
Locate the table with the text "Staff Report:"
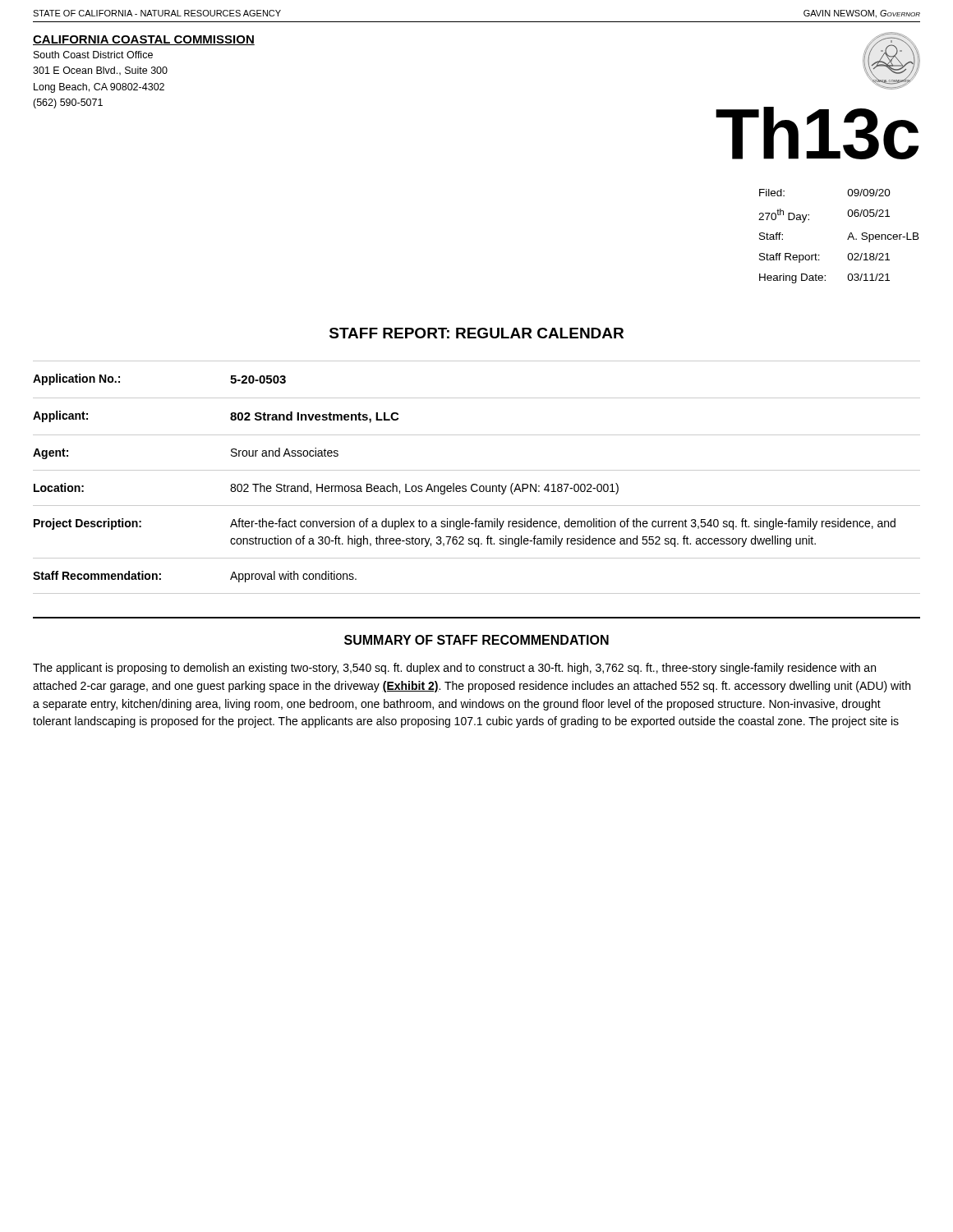[x=839, y=236]
